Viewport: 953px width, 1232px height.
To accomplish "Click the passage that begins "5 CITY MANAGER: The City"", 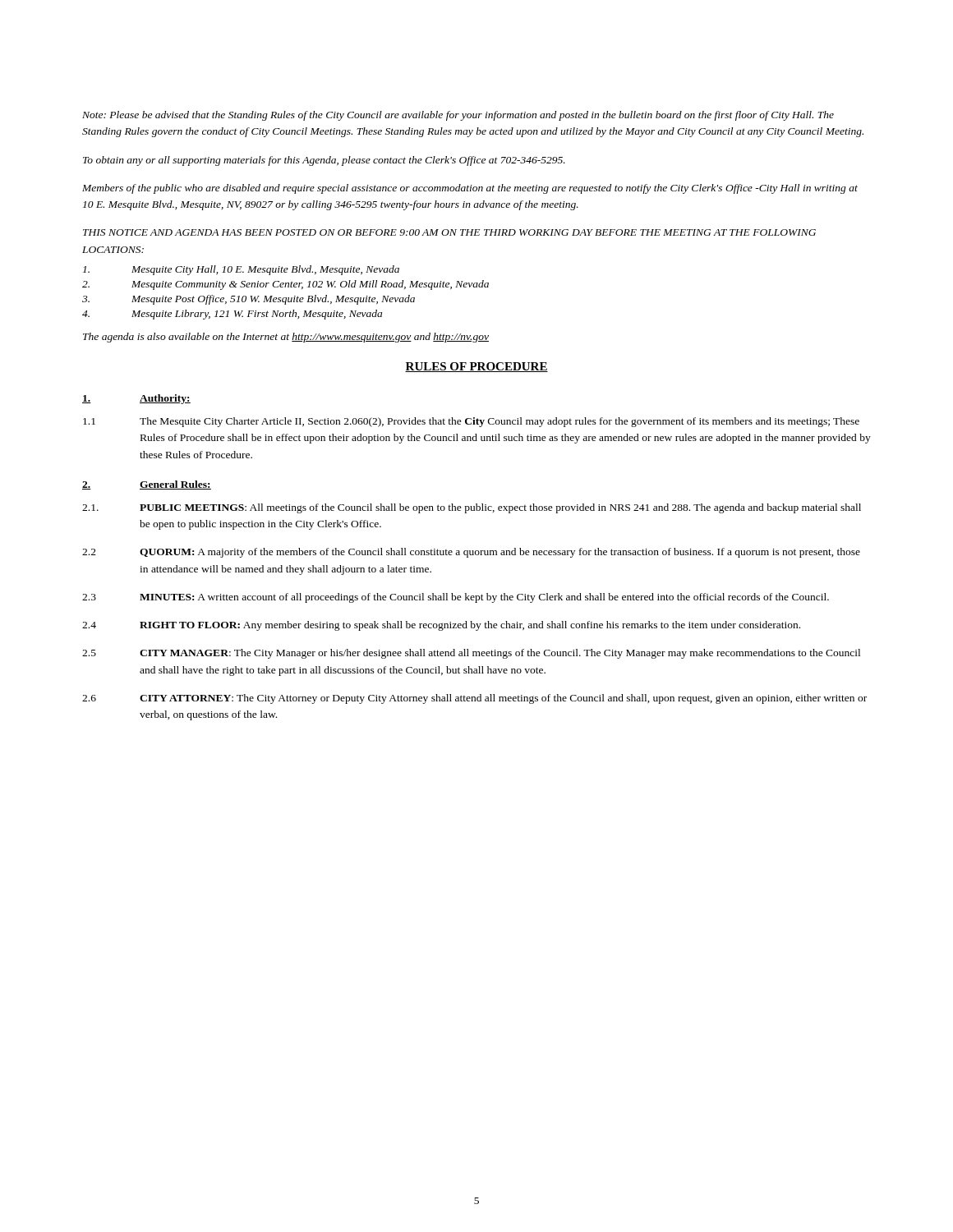I will coord(476,662).
